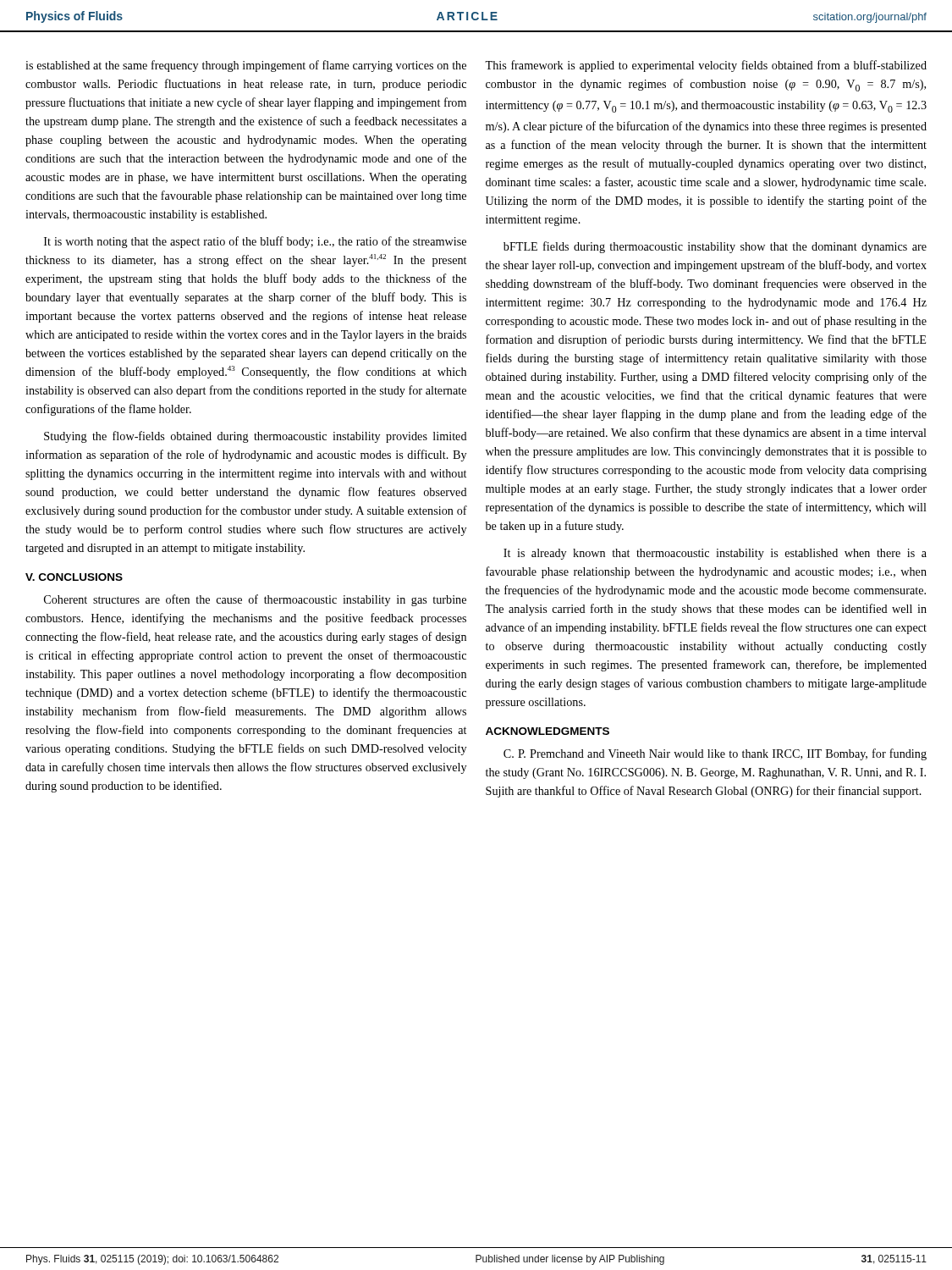The image size is (952, 1270).
Task: Locate the region starting "This framework is applied to experimental velocity"
Action: pos(706,142)
